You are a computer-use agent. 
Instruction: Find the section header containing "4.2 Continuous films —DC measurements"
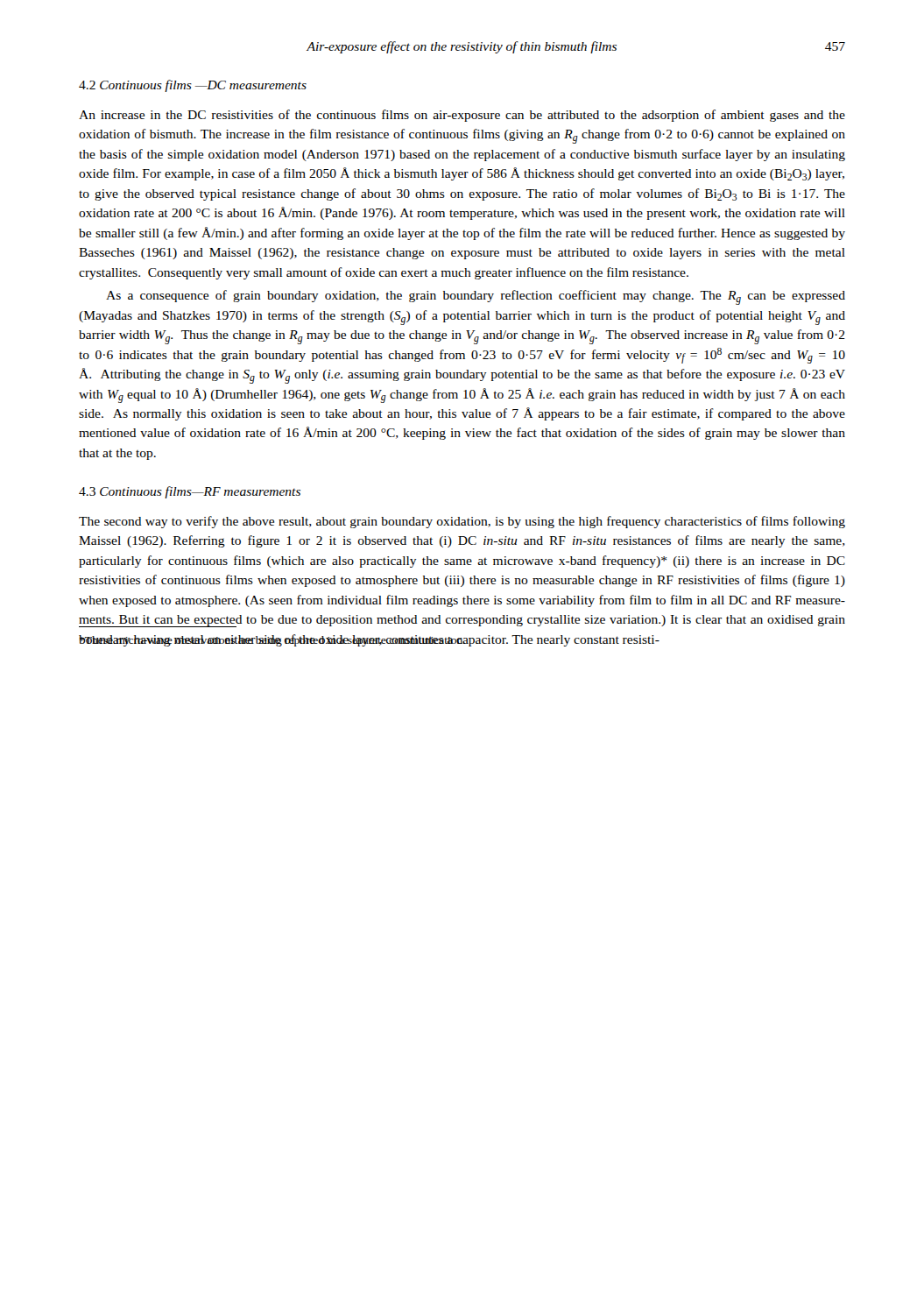(193, 85)
